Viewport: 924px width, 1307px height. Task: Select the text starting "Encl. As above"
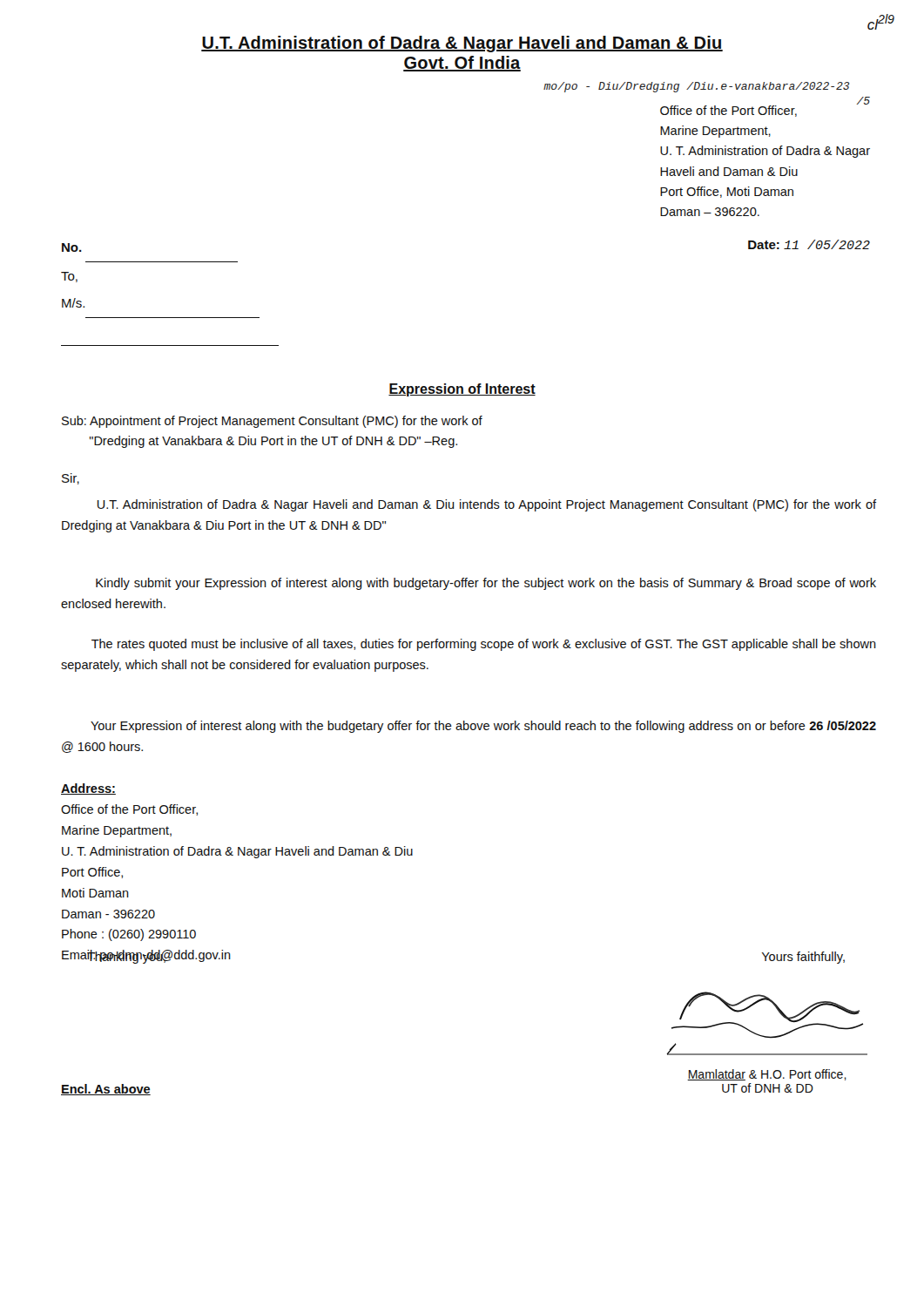point(106,1089)
